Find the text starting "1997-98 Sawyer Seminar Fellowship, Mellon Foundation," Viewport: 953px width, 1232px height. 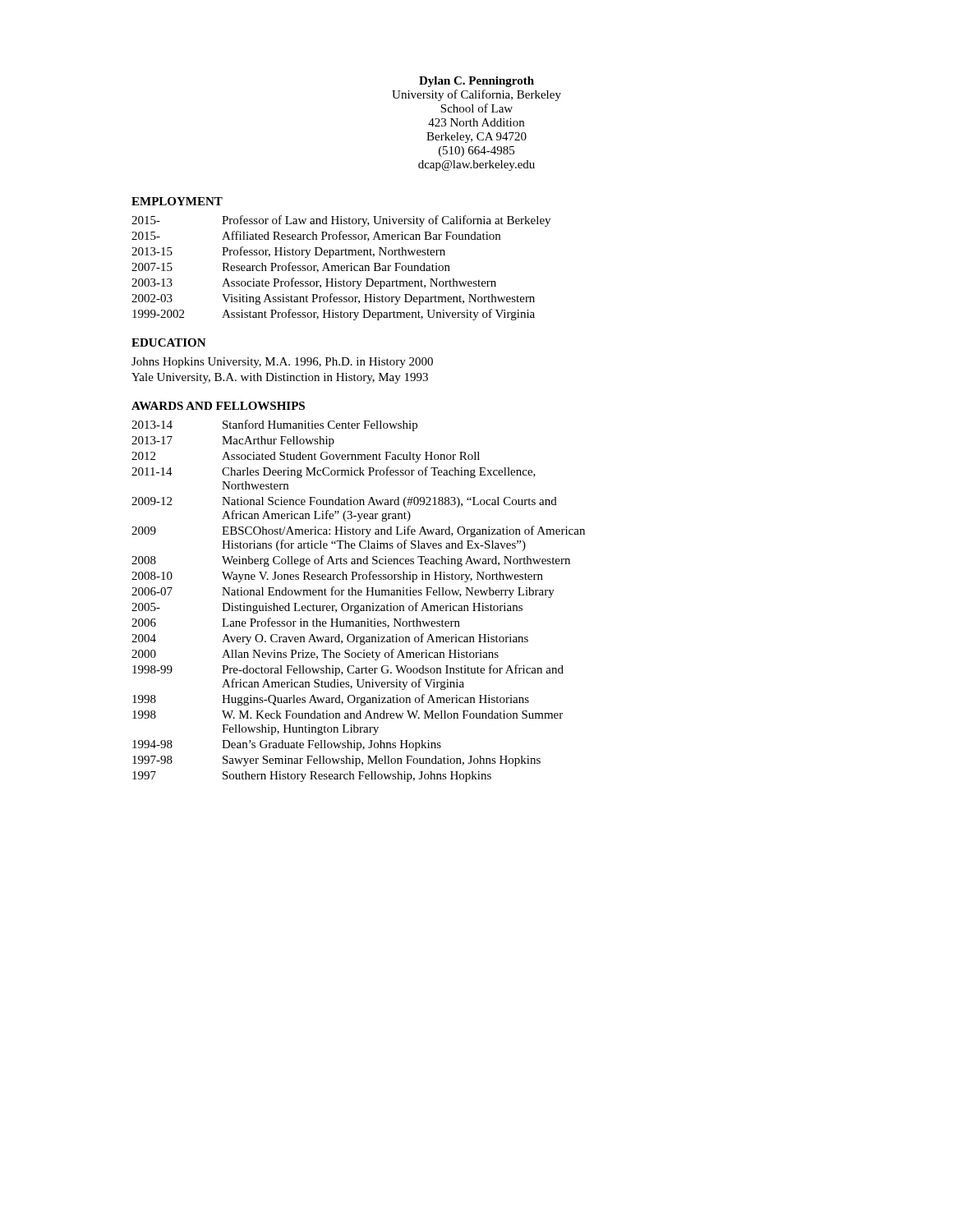pyautogui.click(x=476, y=760)
